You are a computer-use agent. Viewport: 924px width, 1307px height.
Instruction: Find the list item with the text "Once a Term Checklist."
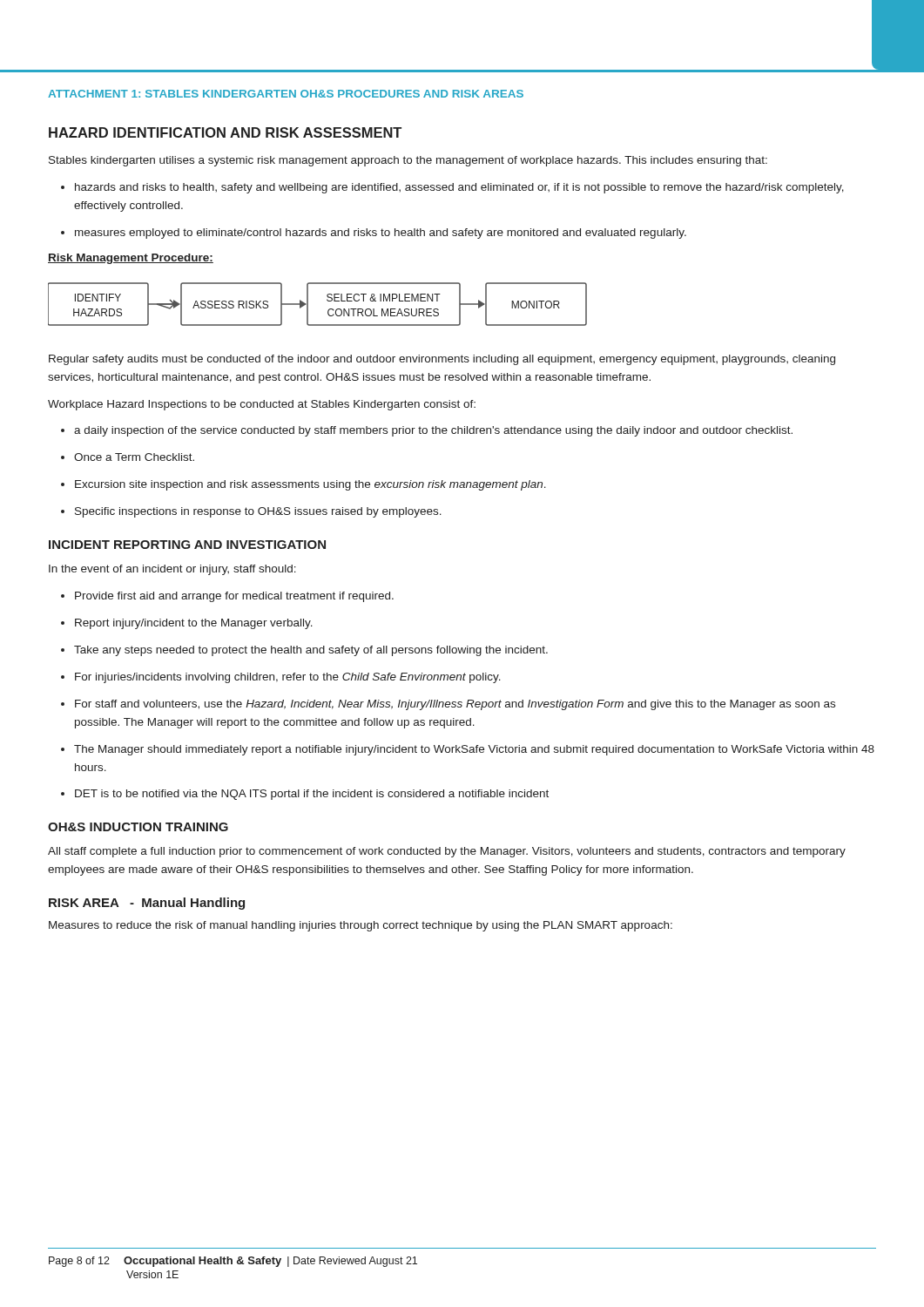coord(135,457)
